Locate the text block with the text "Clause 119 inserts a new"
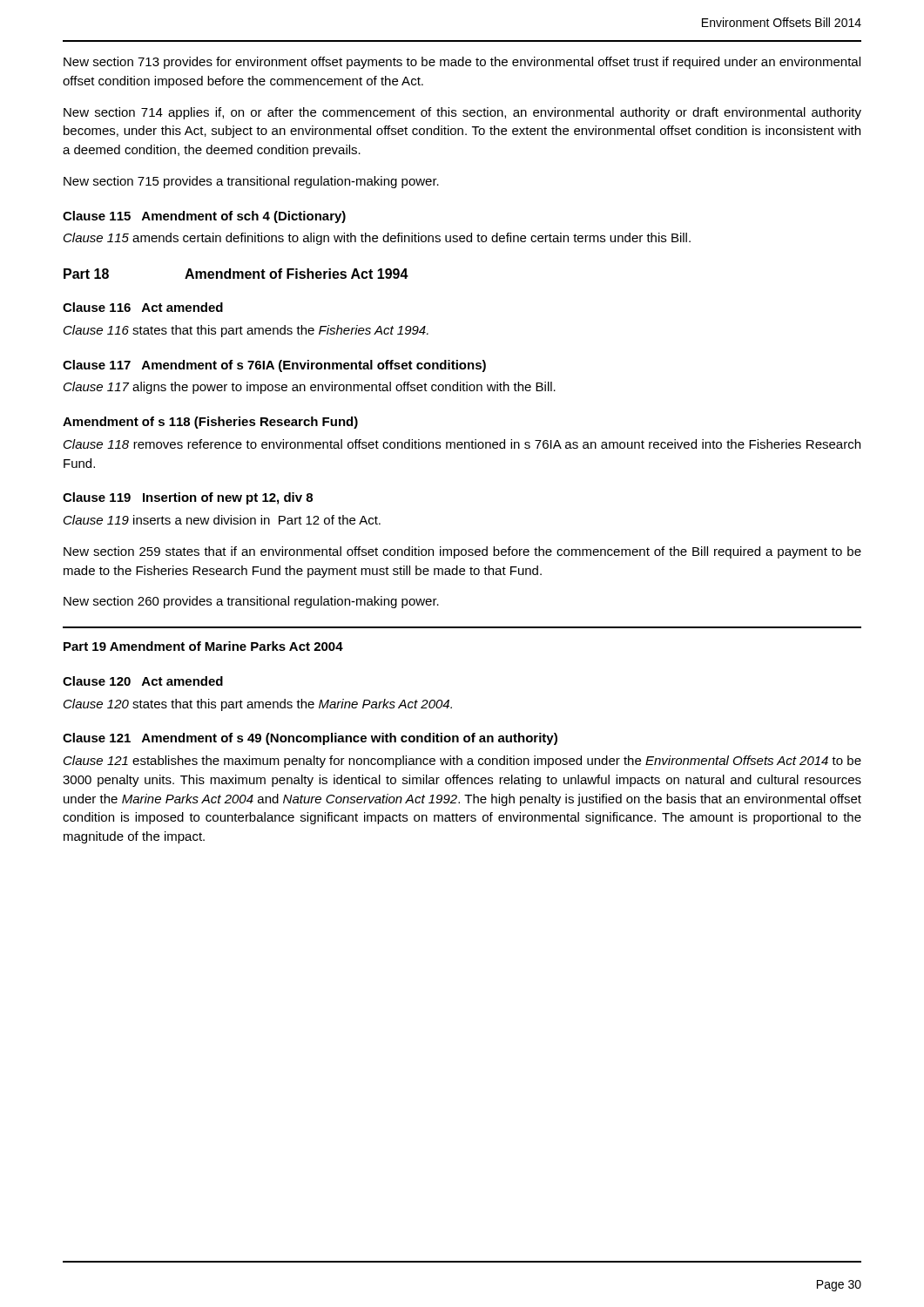Screen dimensions: 1307x924 click(x=222, y=520)
